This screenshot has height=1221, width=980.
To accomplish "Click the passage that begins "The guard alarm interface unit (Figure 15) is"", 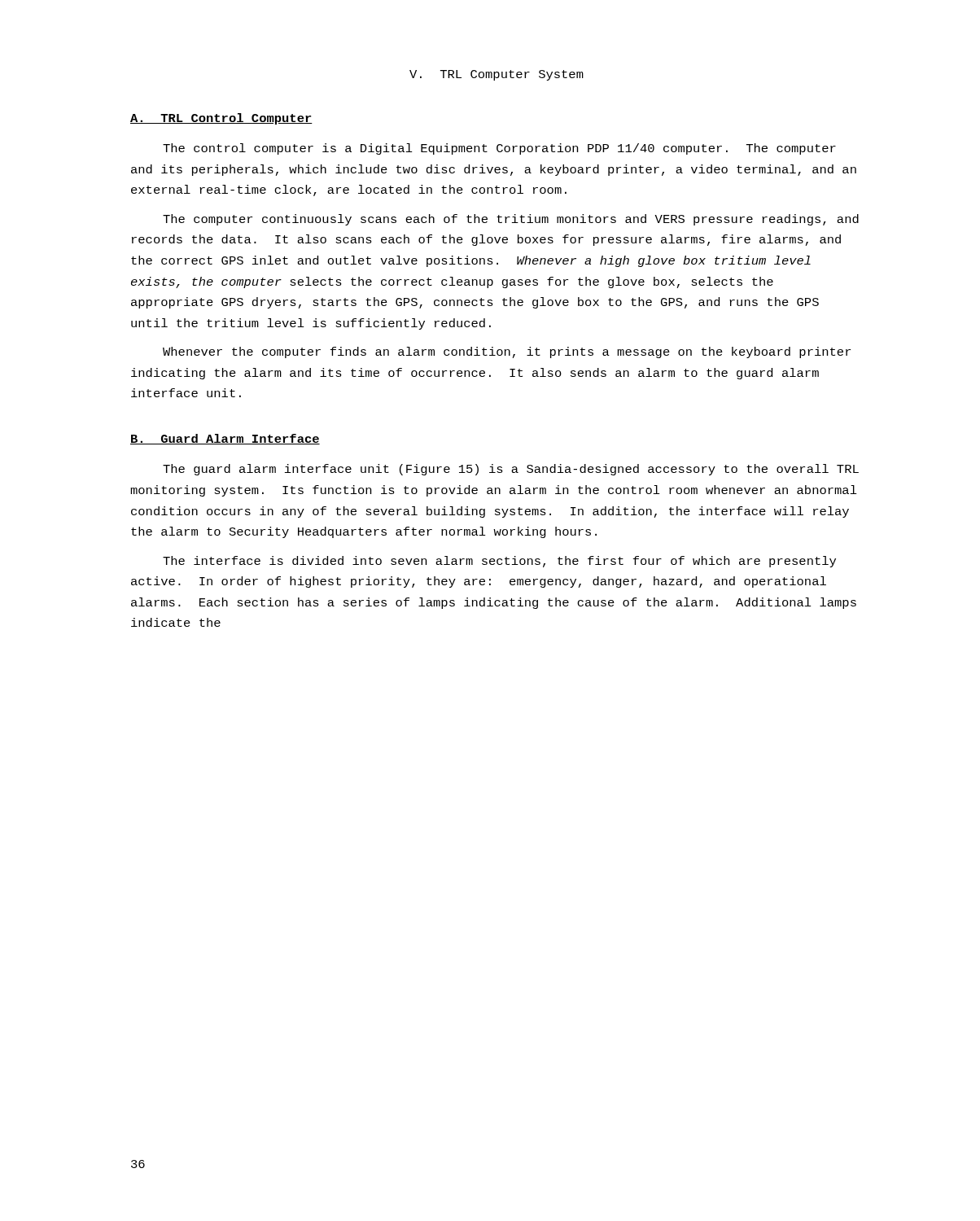I will click(x=495, y=501).
